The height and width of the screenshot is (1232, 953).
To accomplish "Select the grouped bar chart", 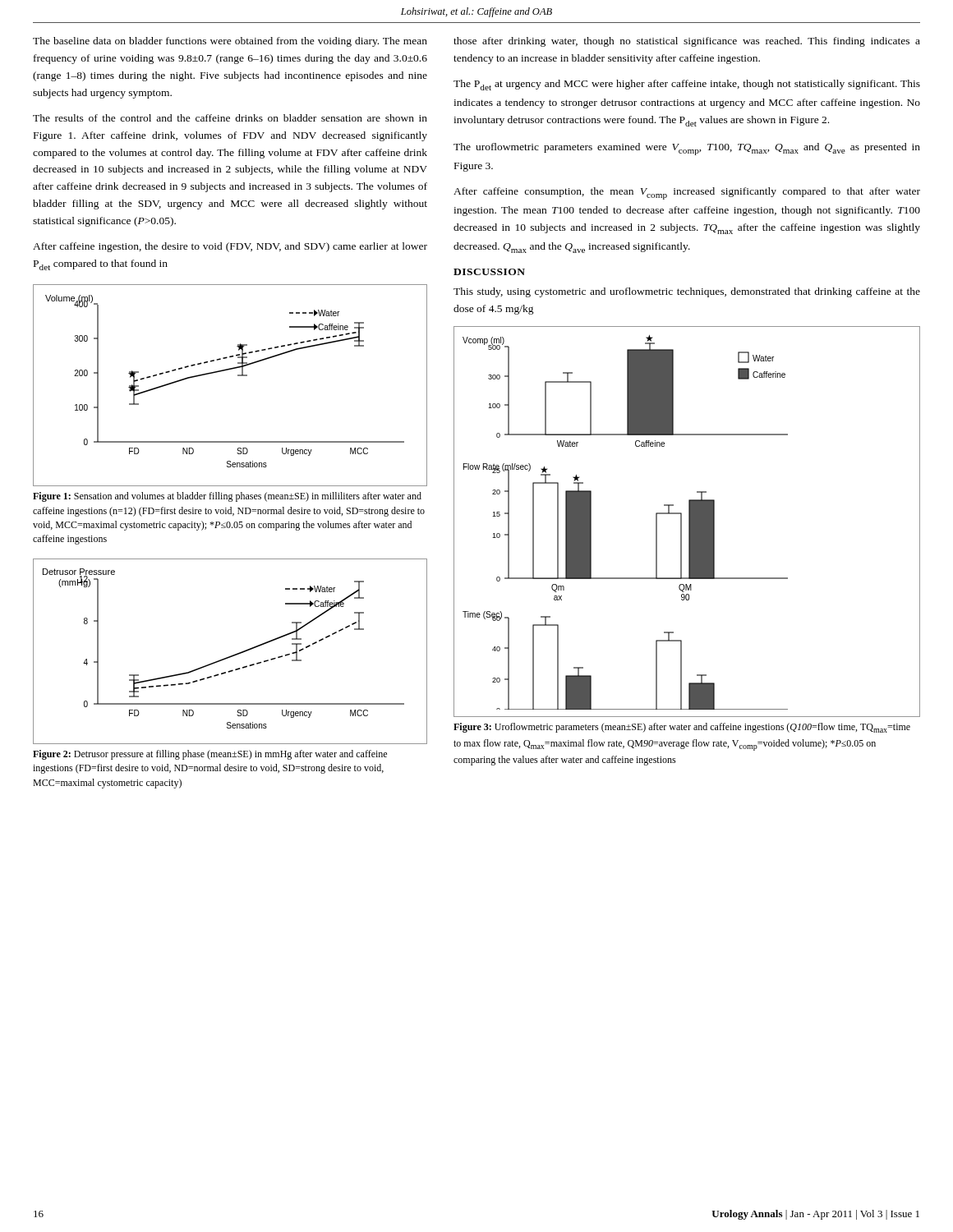I will click(687, 522).
